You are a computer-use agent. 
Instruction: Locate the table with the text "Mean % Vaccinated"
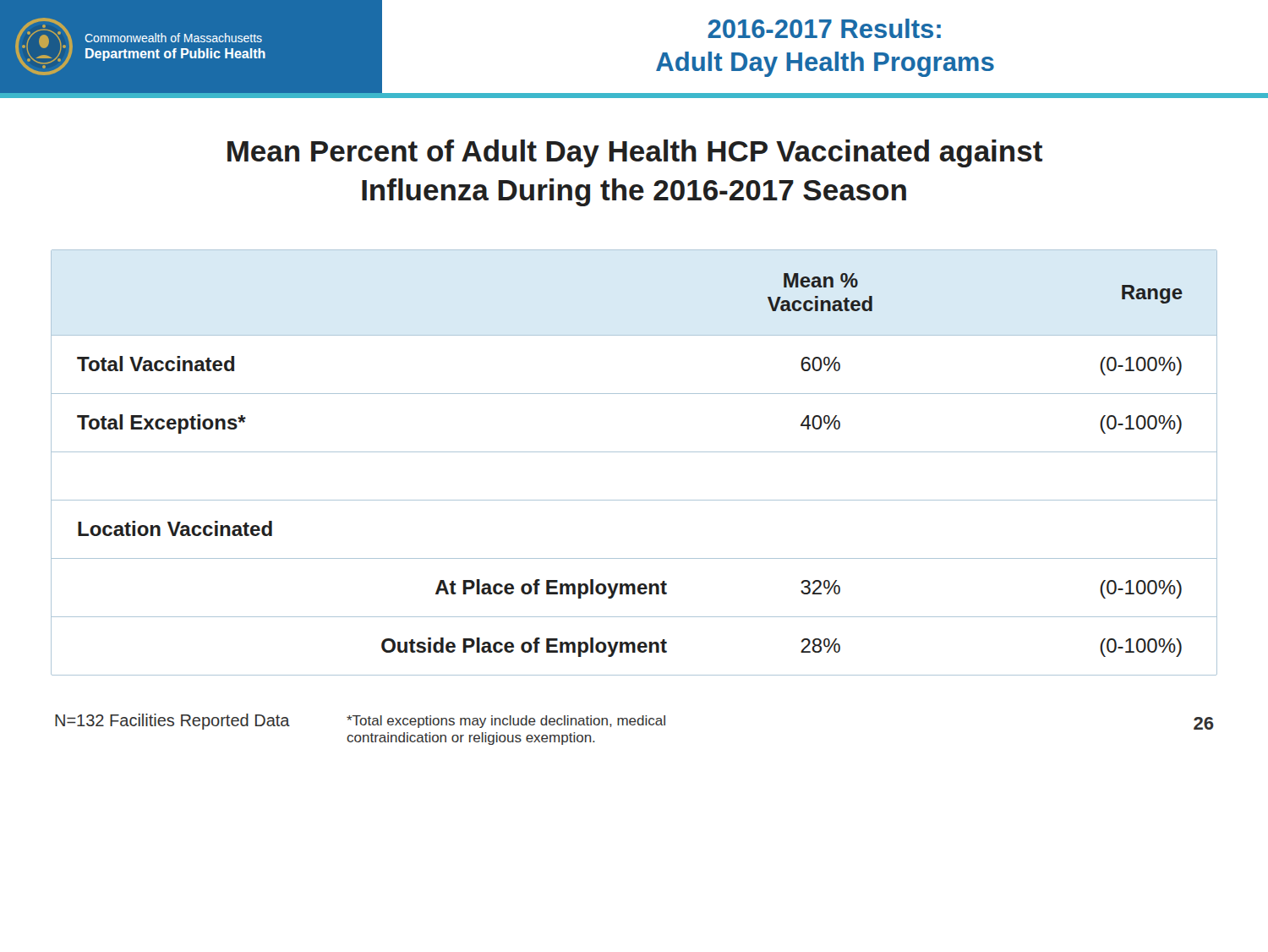pyautogui.click(x=634, y=462)
